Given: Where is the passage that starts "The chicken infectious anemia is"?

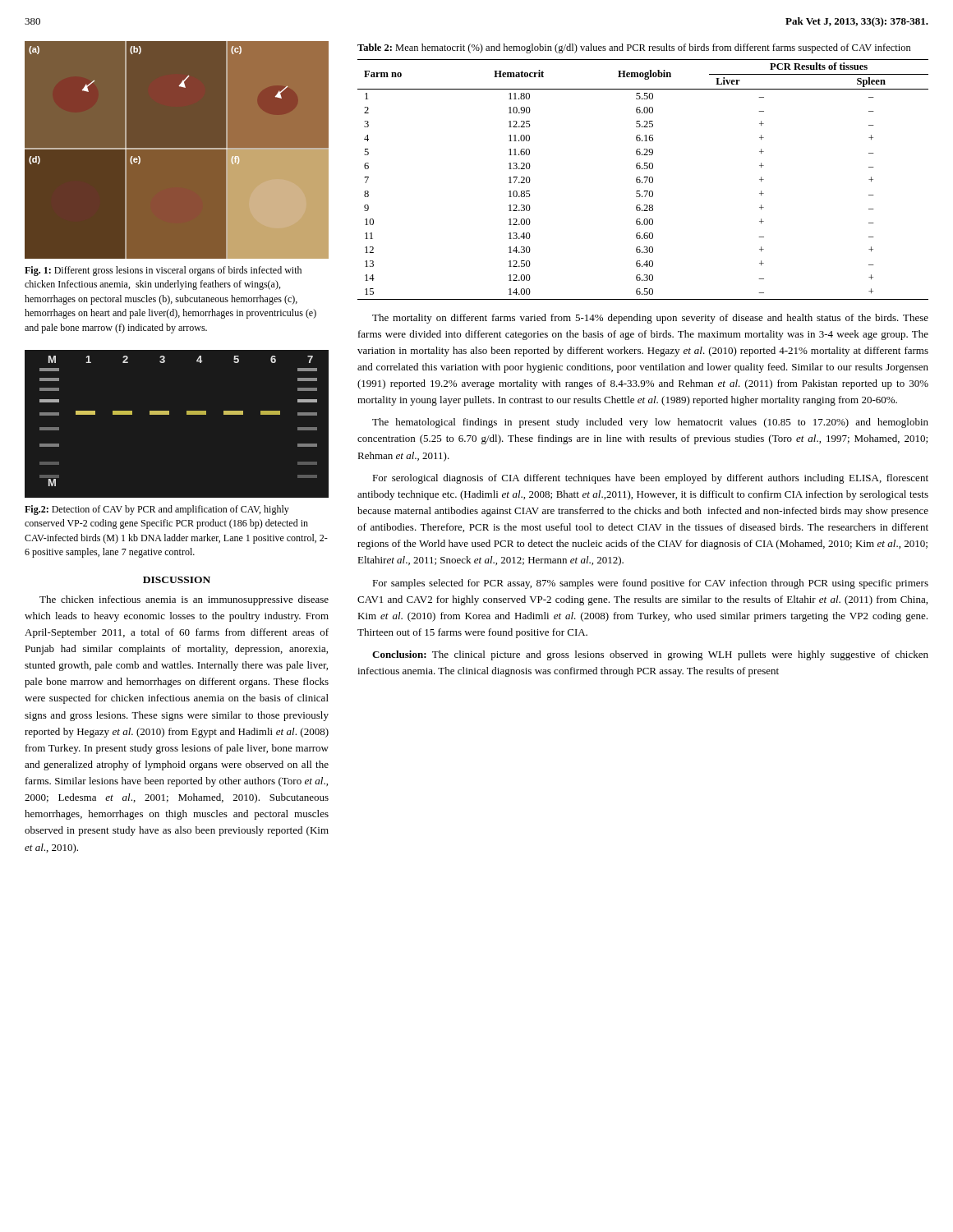Looking at the screenshot, I should [177, 723].
